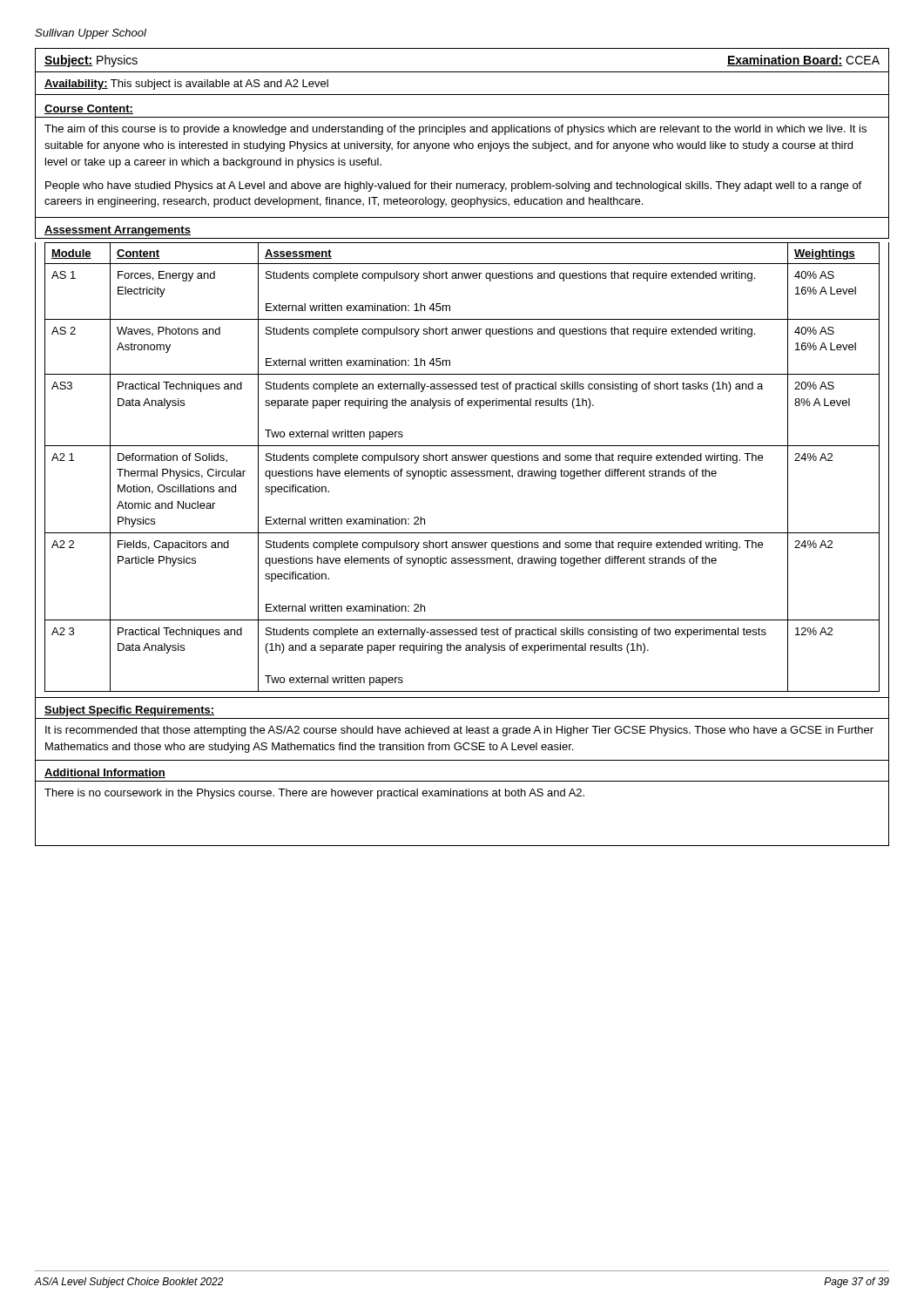
Task: Find the table that mentions "40% AS 16%"
Action: click(x=462, y=470)
